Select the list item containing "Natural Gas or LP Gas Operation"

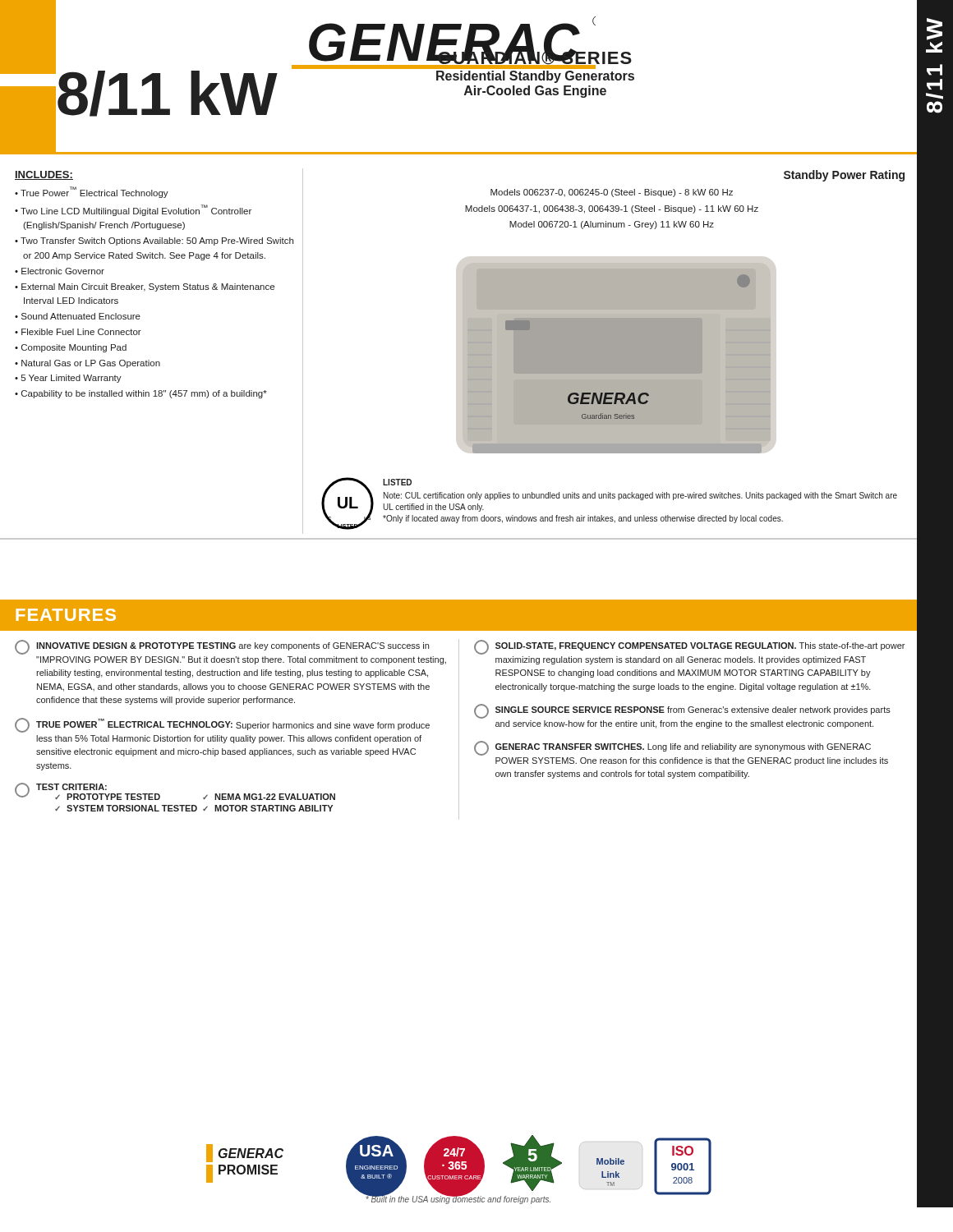(x=91, y=363)
